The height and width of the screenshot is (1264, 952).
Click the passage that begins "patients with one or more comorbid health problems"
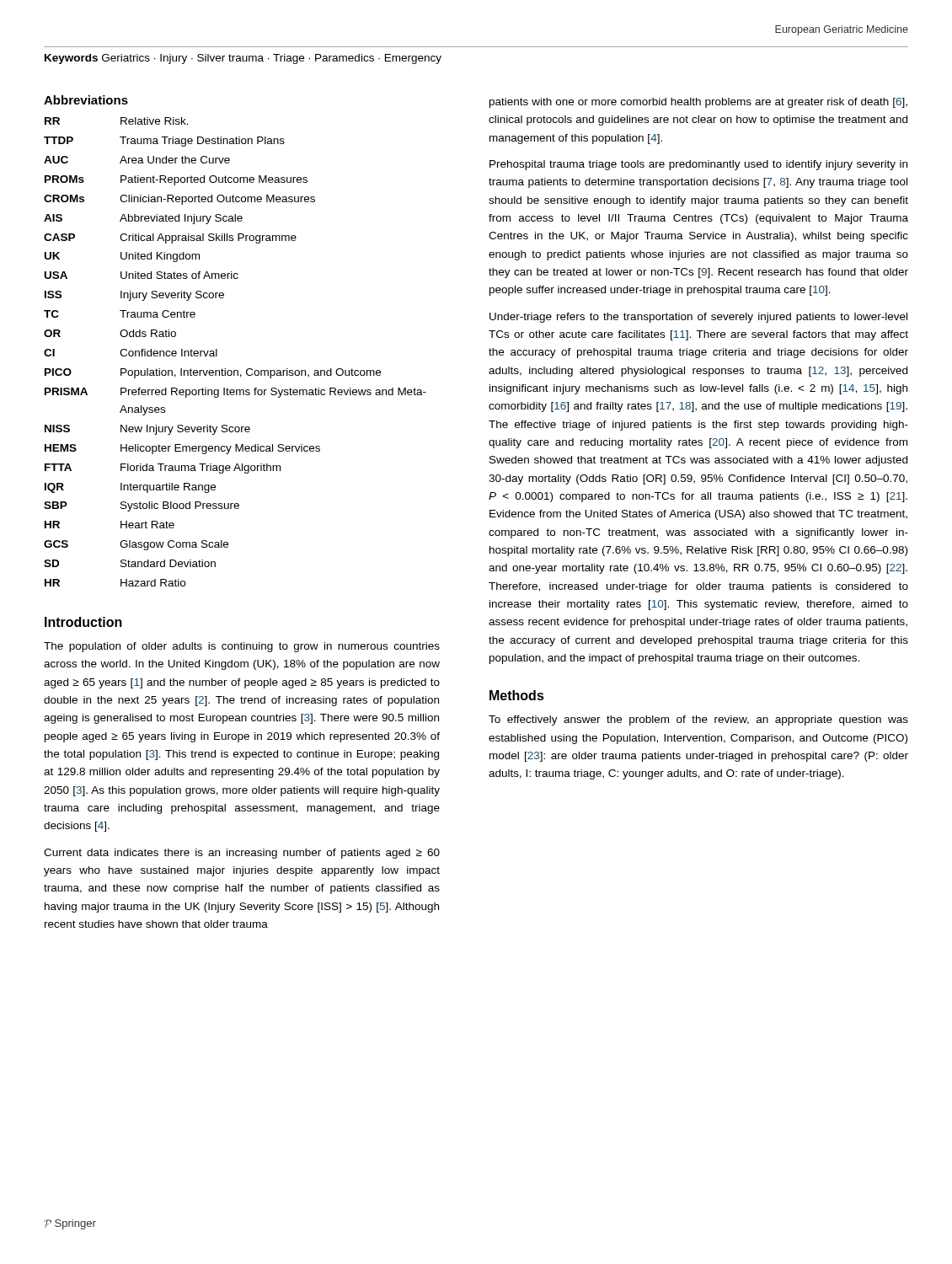pyautogui.click(x=698, y=120)
